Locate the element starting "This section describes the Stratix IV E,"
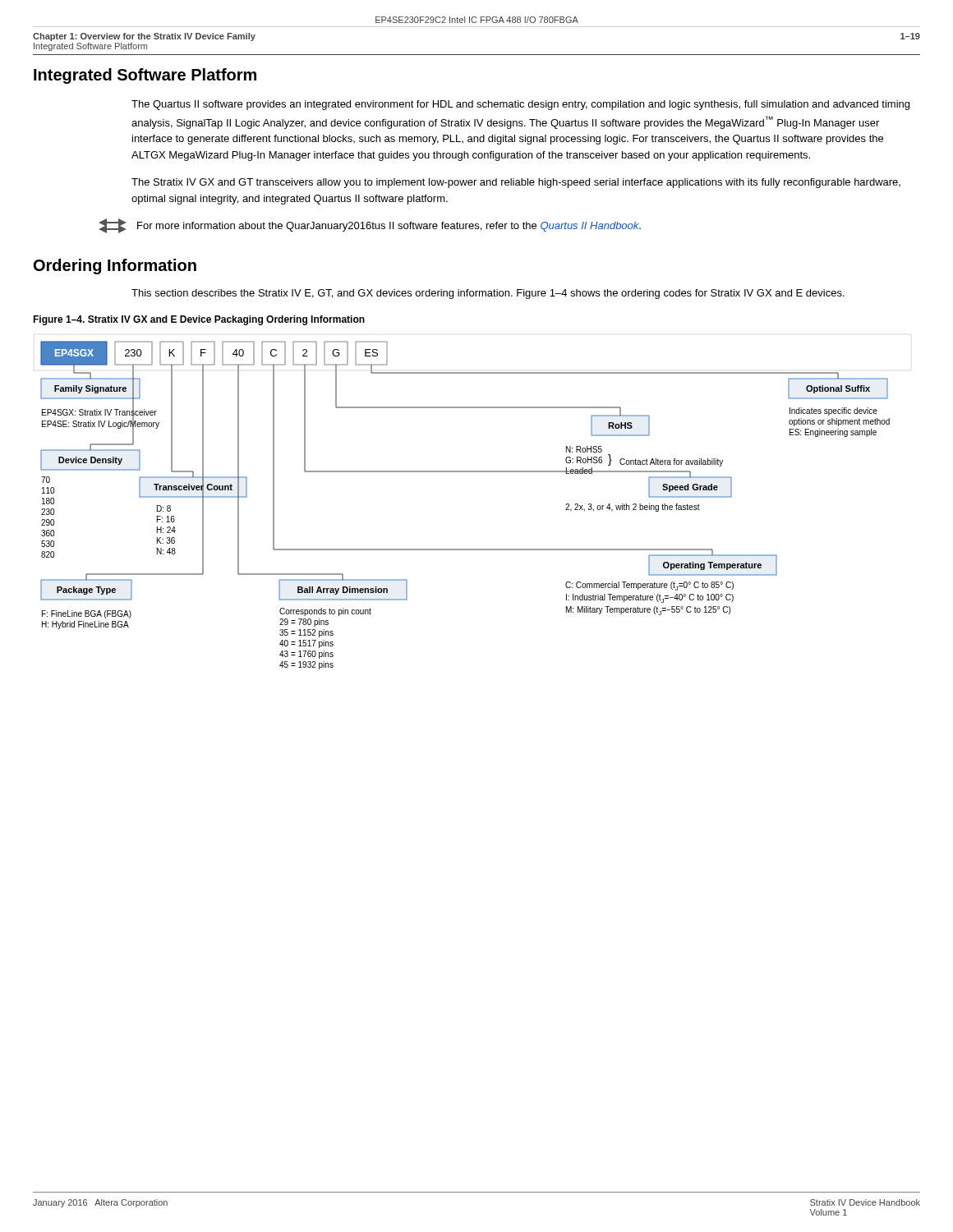This screenshot has width=953, height=1232. [x=488, y=293]
